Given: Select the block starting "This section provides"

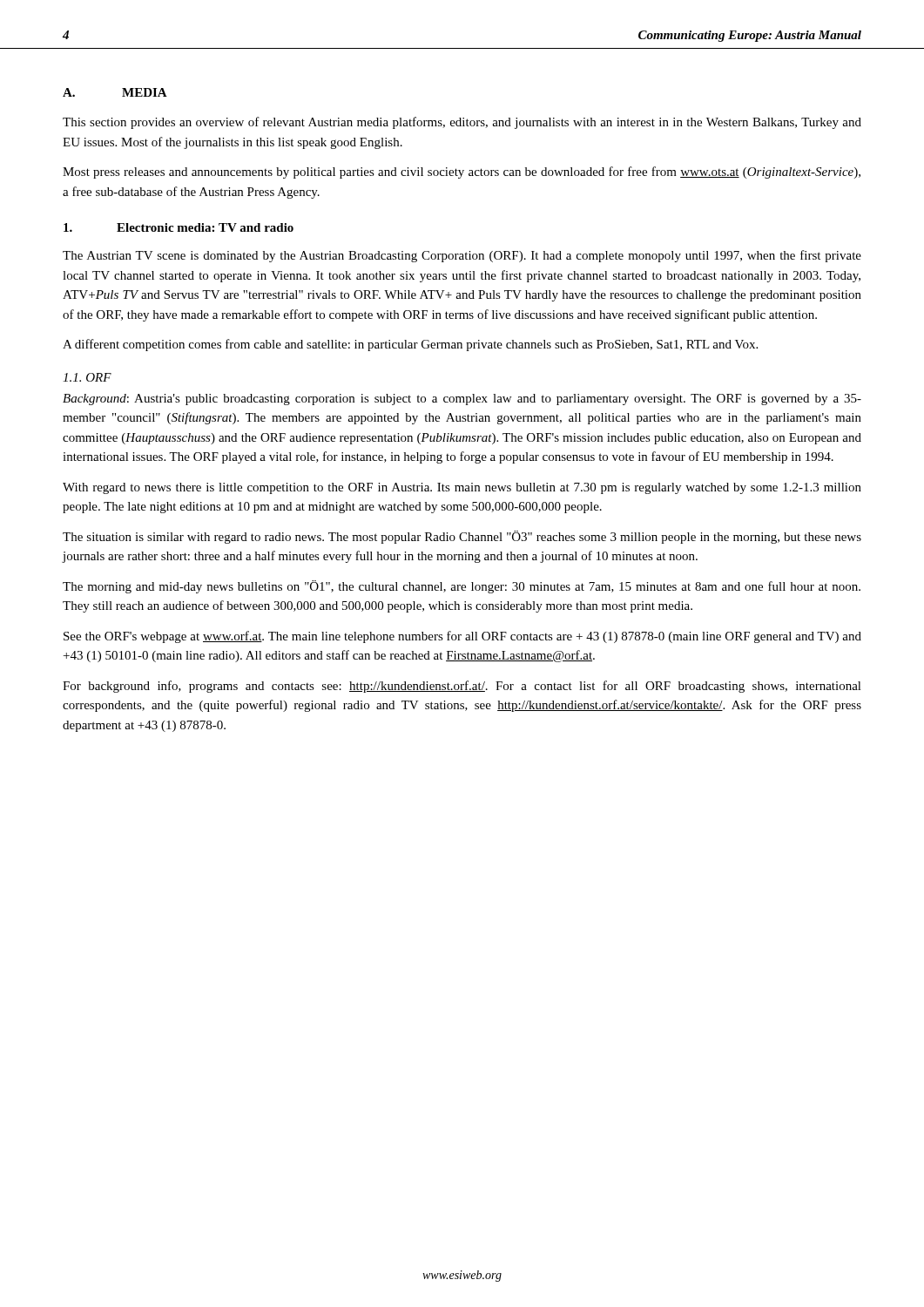Looking at the screenshot, I should click(x=462, y=132).
